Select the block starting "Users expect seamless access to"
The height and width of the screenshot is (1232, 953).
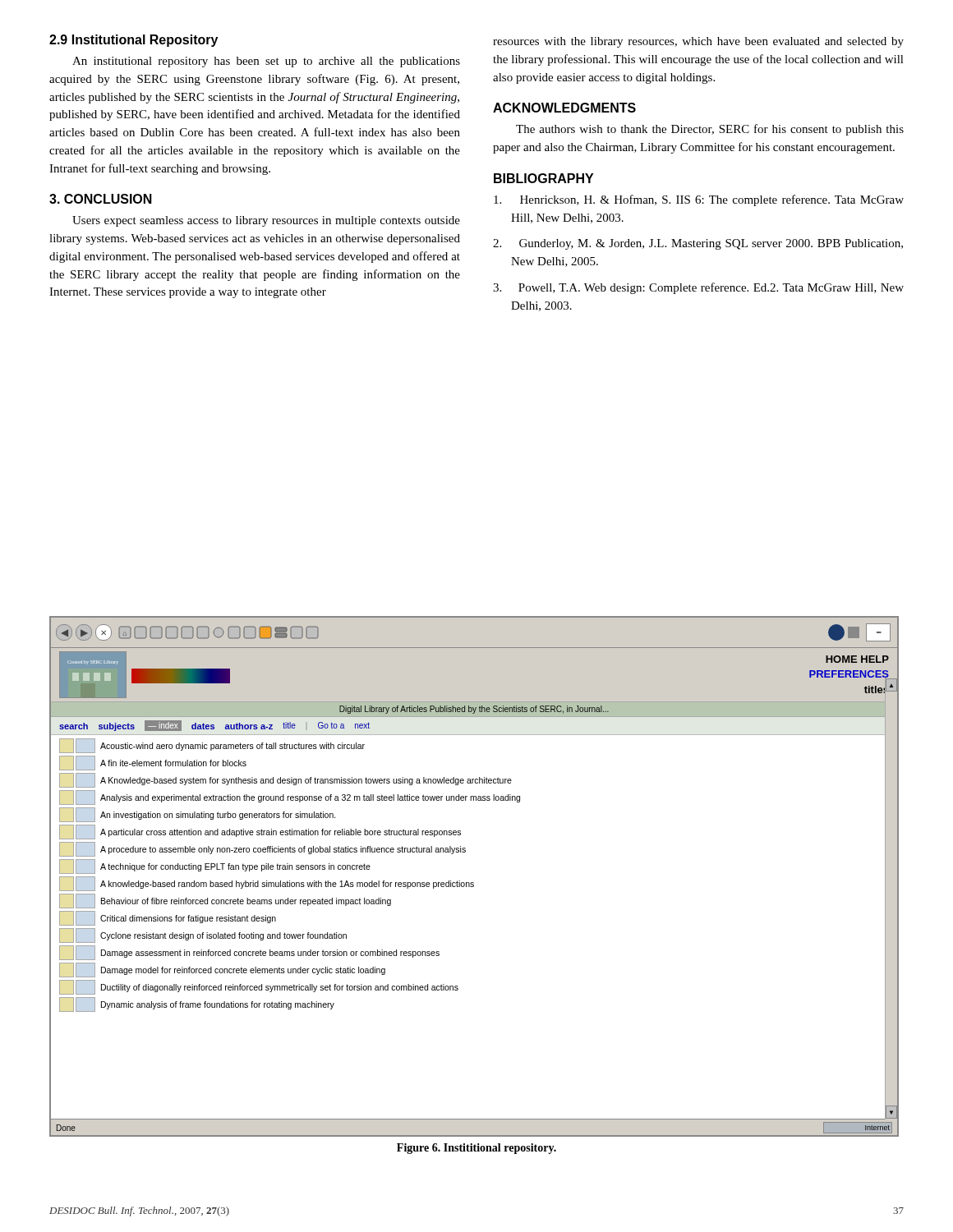[255, 256]
